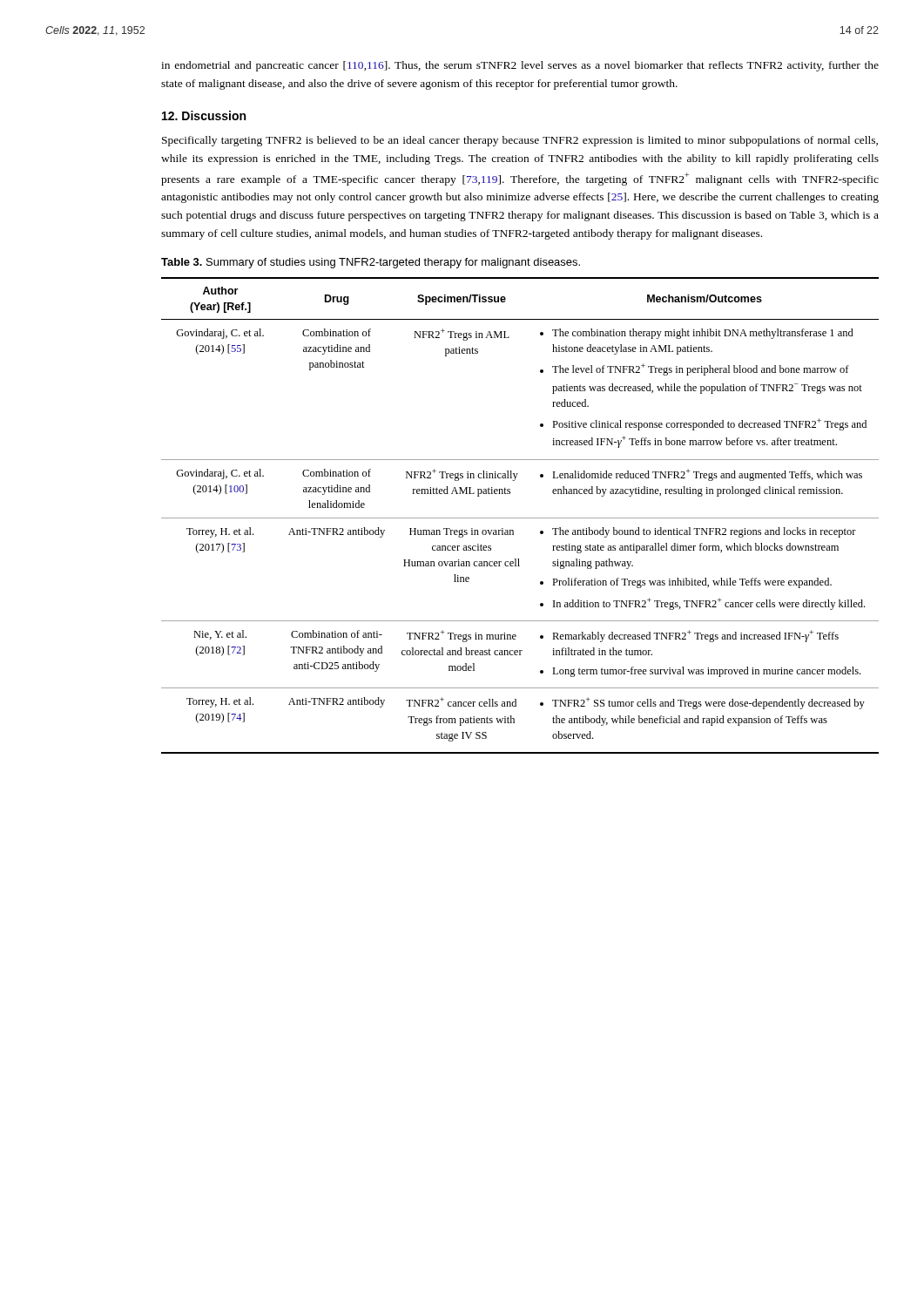Find the table that mentions "TNFR2 + SS tumor cells"
The image size is (924, 1307).
(x=520, y=515)
